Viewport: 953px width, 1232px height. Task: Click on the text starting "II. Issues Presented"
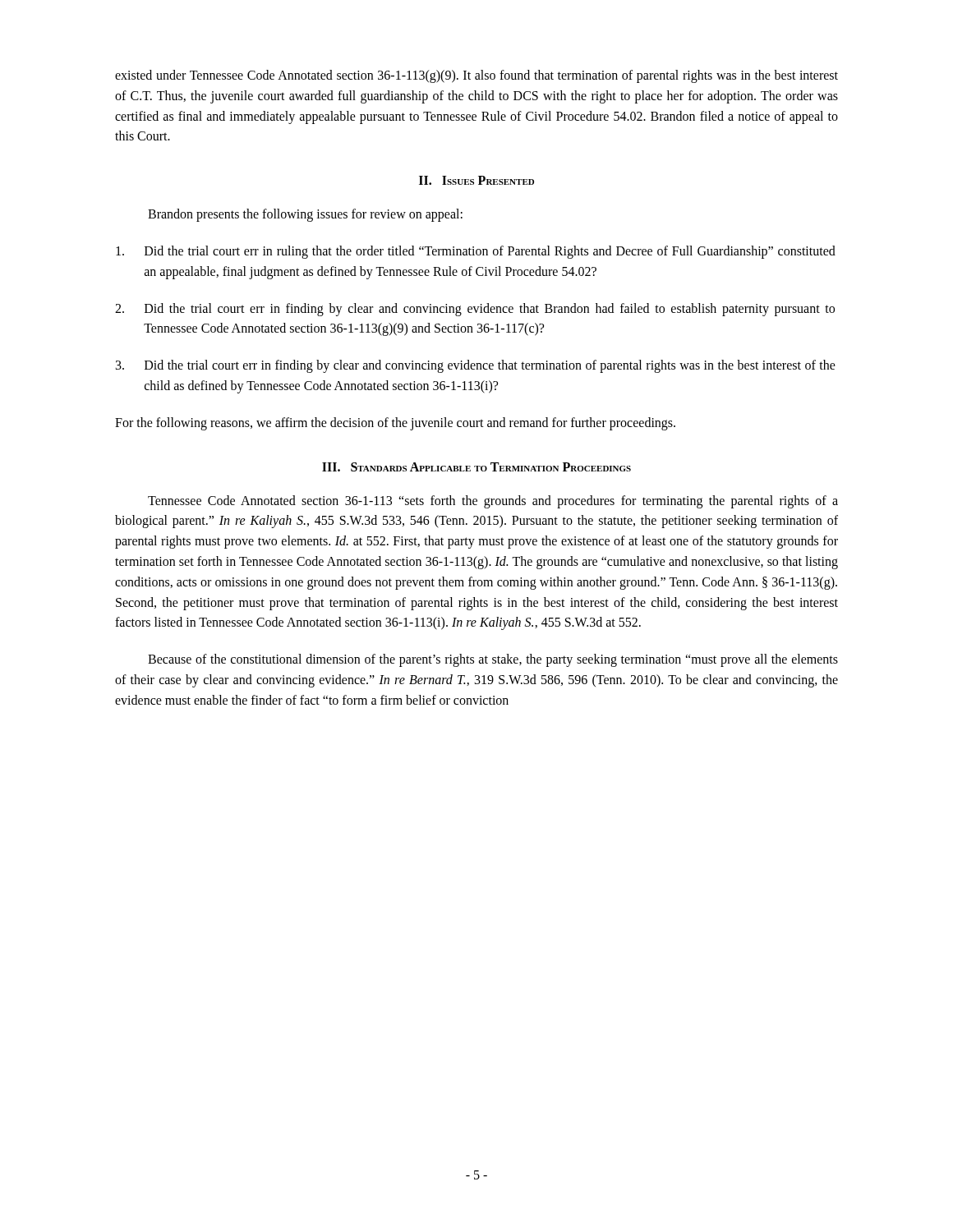pyautogui.click(x=476, y=180)
